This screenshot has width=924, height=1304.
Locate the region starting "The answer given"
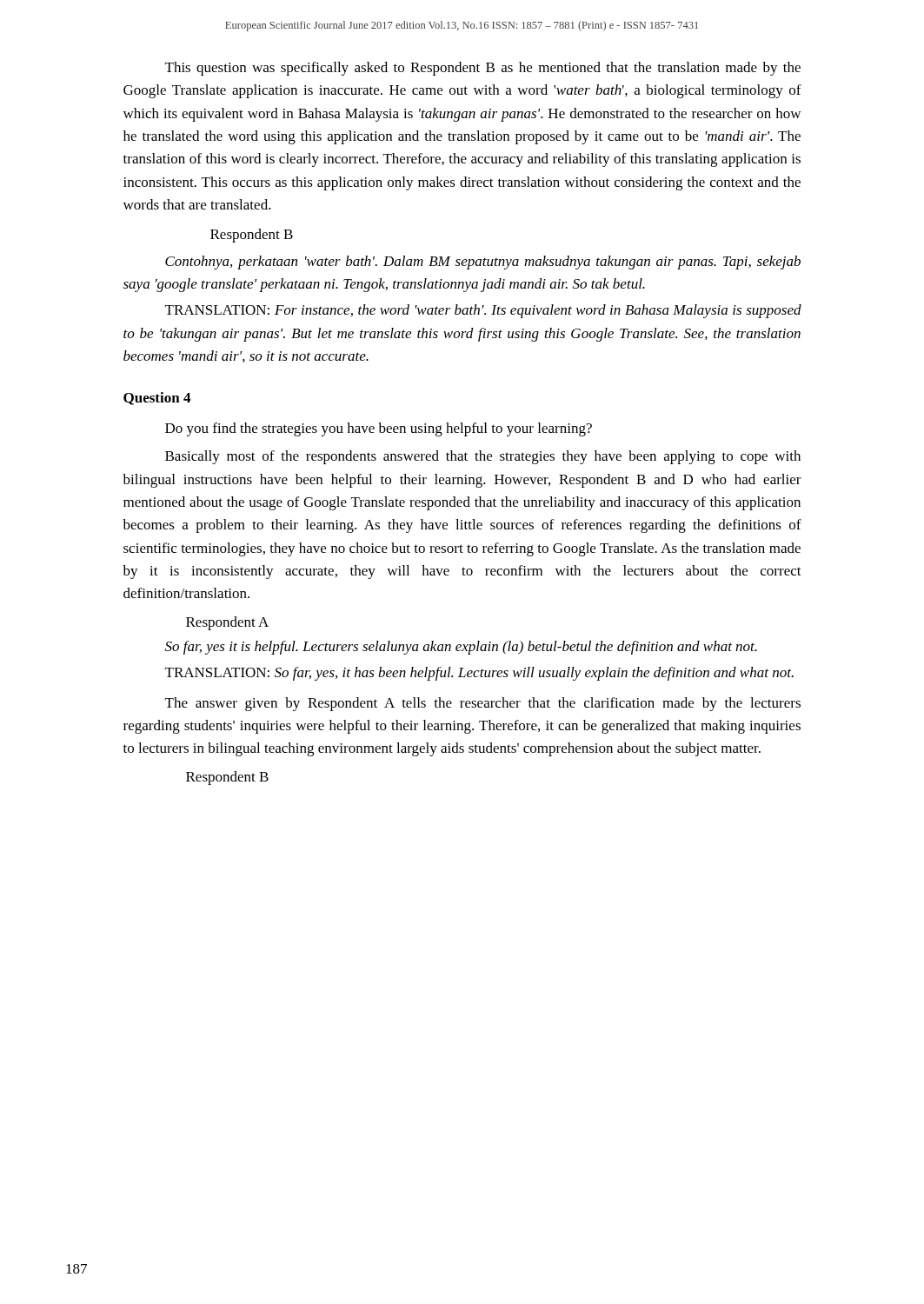coord(462,726)
